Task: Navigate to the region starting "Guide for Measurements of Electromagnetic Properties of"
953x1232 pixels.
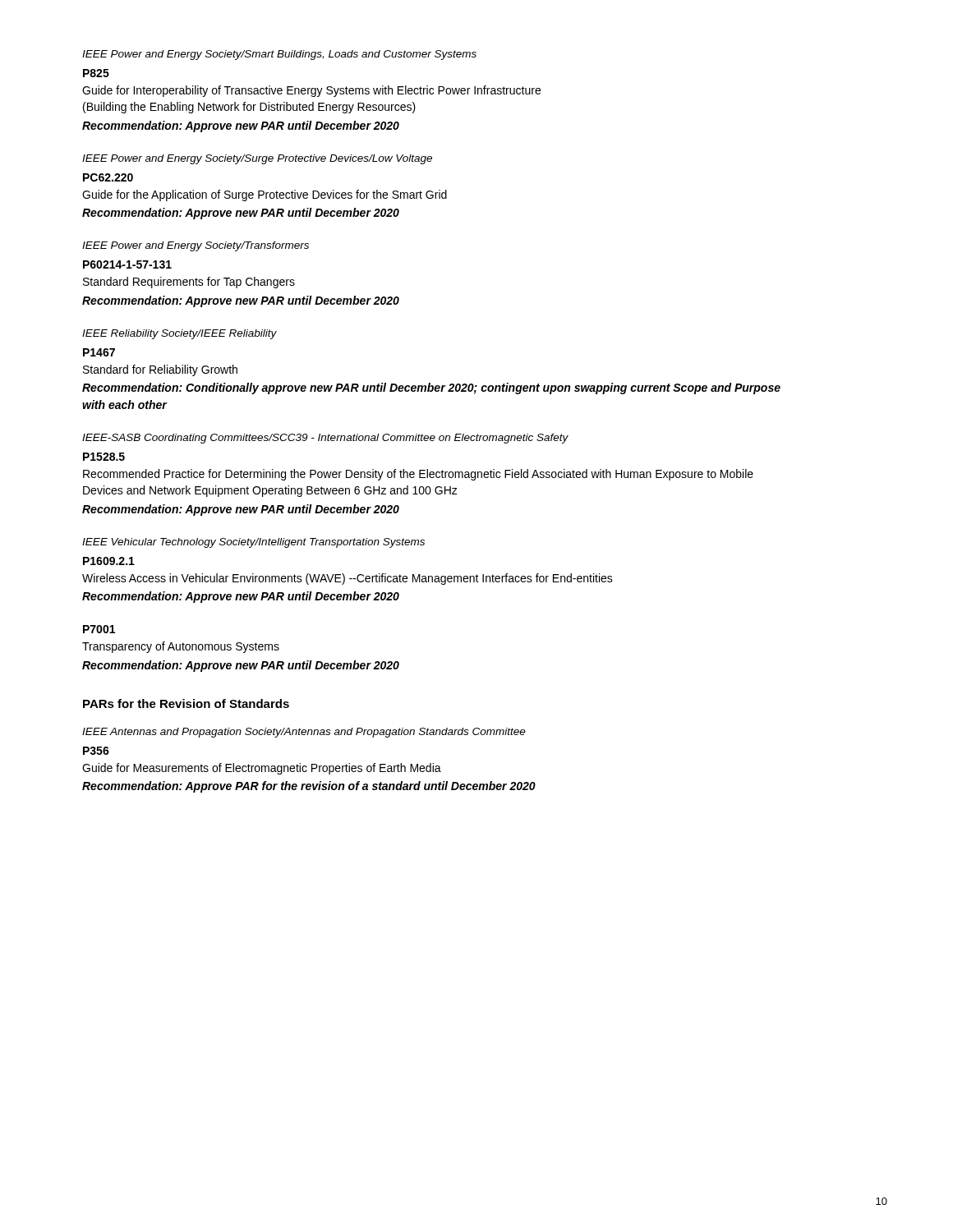Action: tap(261, 768)
